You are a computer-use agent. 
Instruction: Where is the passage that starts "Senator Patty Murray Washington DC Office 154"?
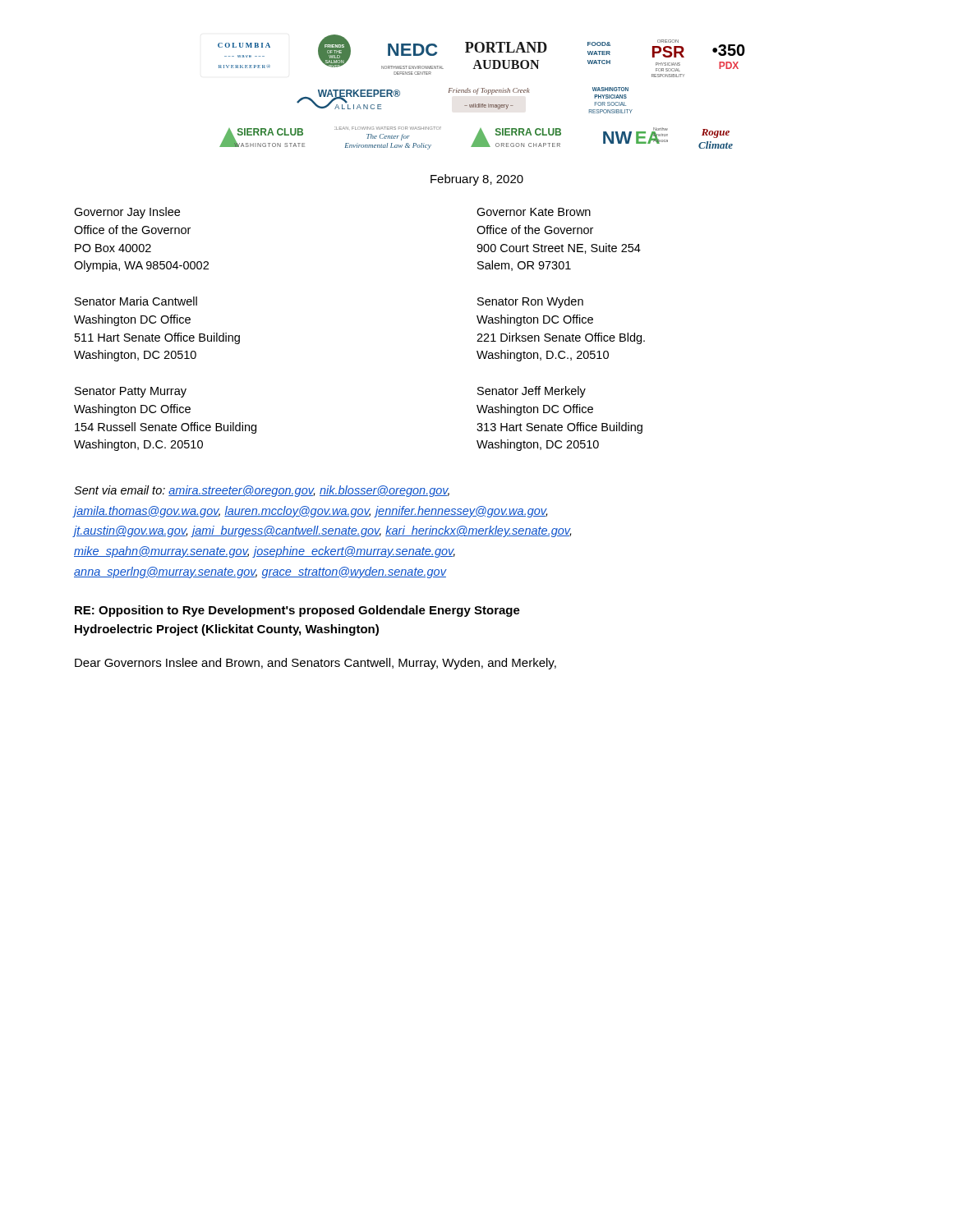166,418
